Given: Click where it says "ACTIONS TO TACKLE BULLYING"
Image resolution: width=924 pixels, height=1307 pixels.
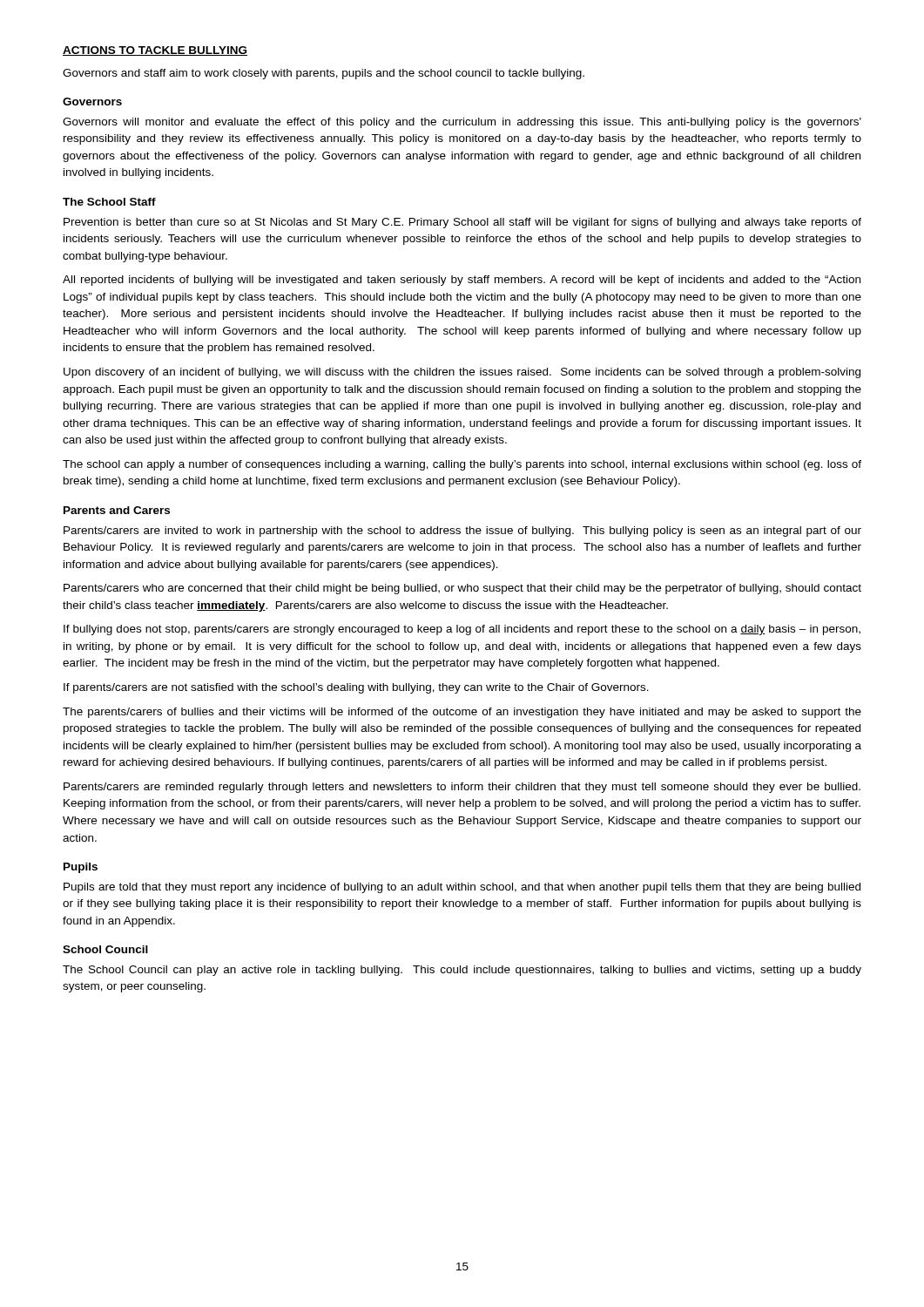Looking at the screenshot, I should [155, 50].
